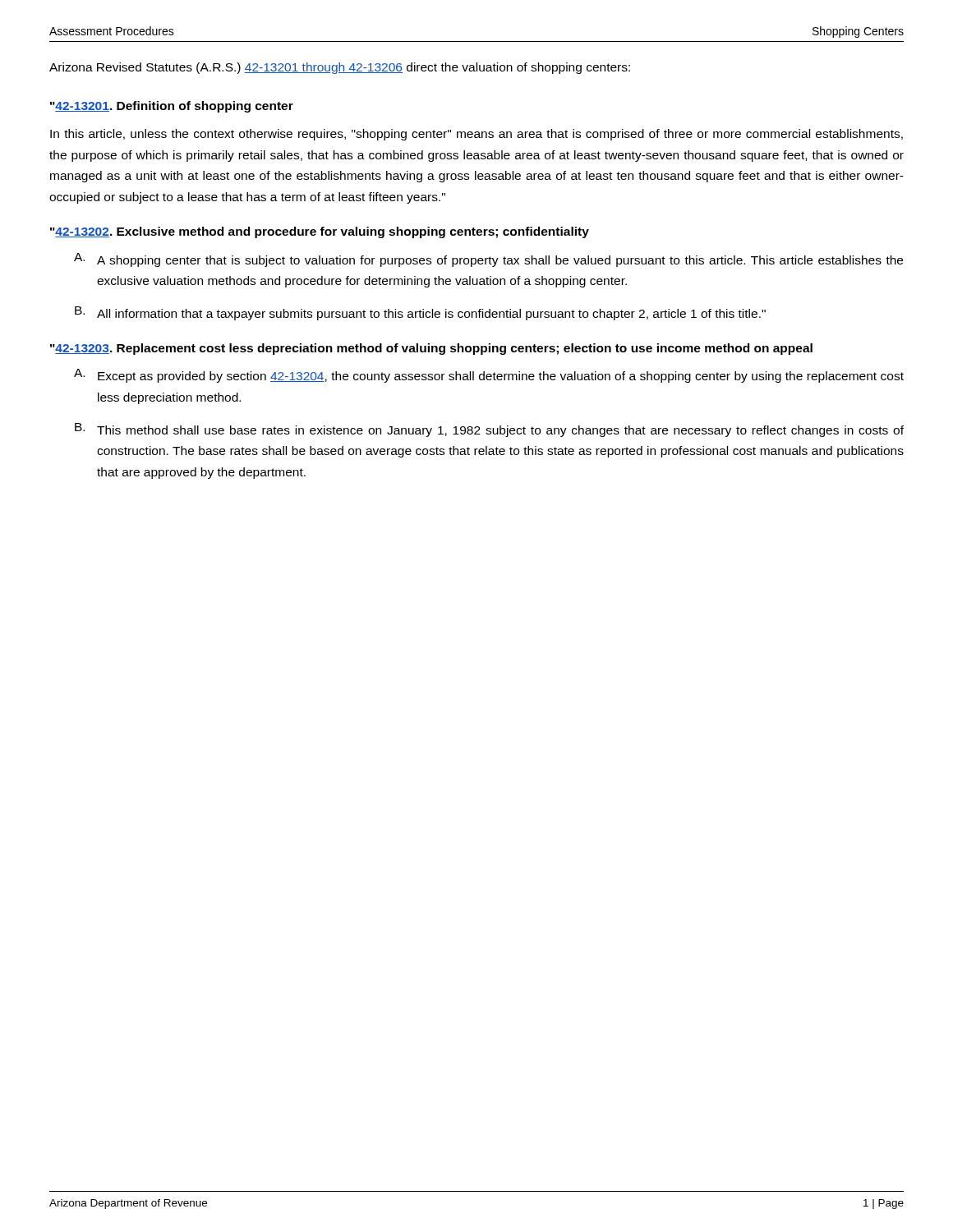The image size is (953, 1232).
Task: Click on the section header that reads ""42-13201. Definition of shopping center"
Action: coord(171,105)
